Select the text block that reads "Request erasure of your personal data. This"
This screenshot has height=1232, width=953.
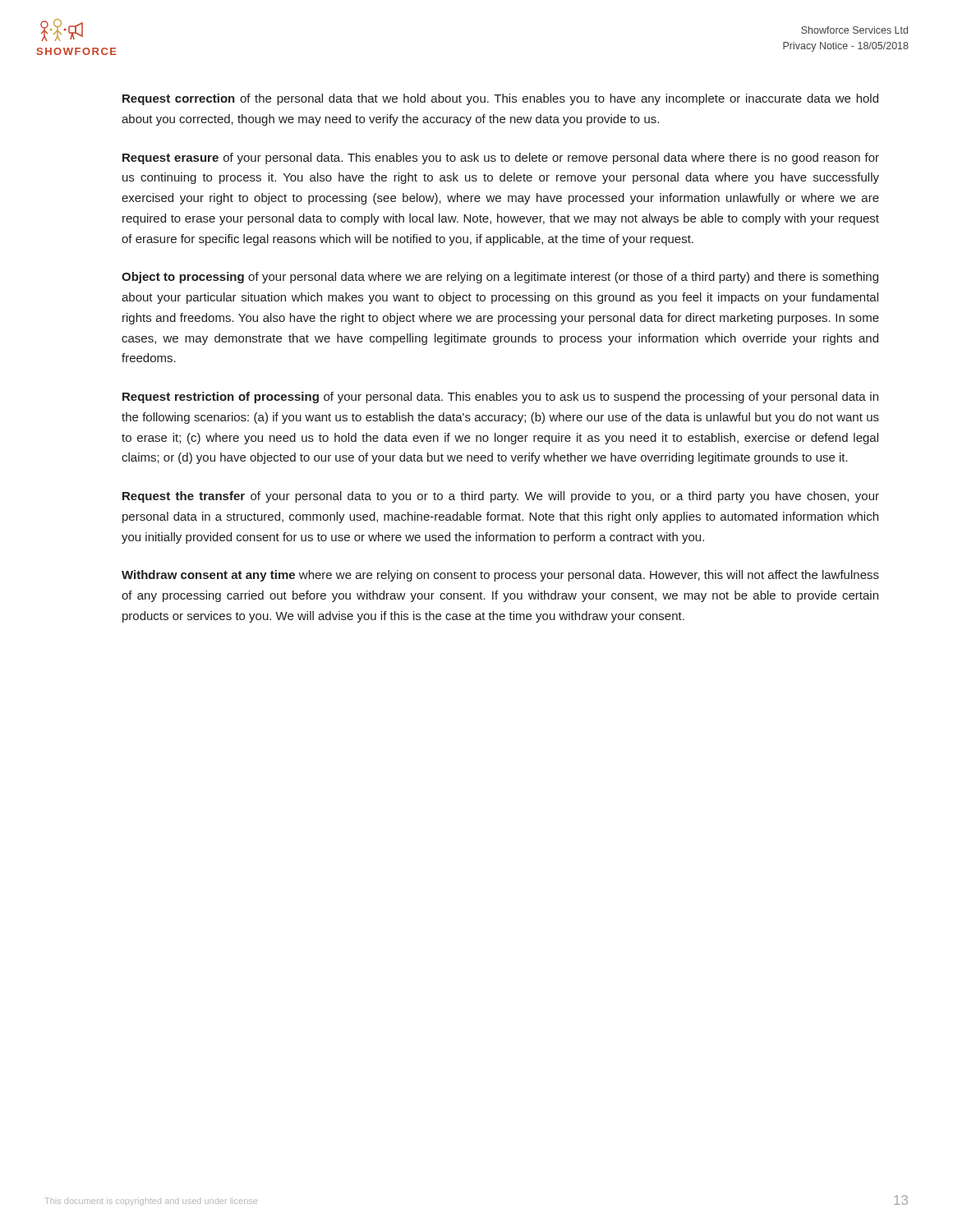500,198
